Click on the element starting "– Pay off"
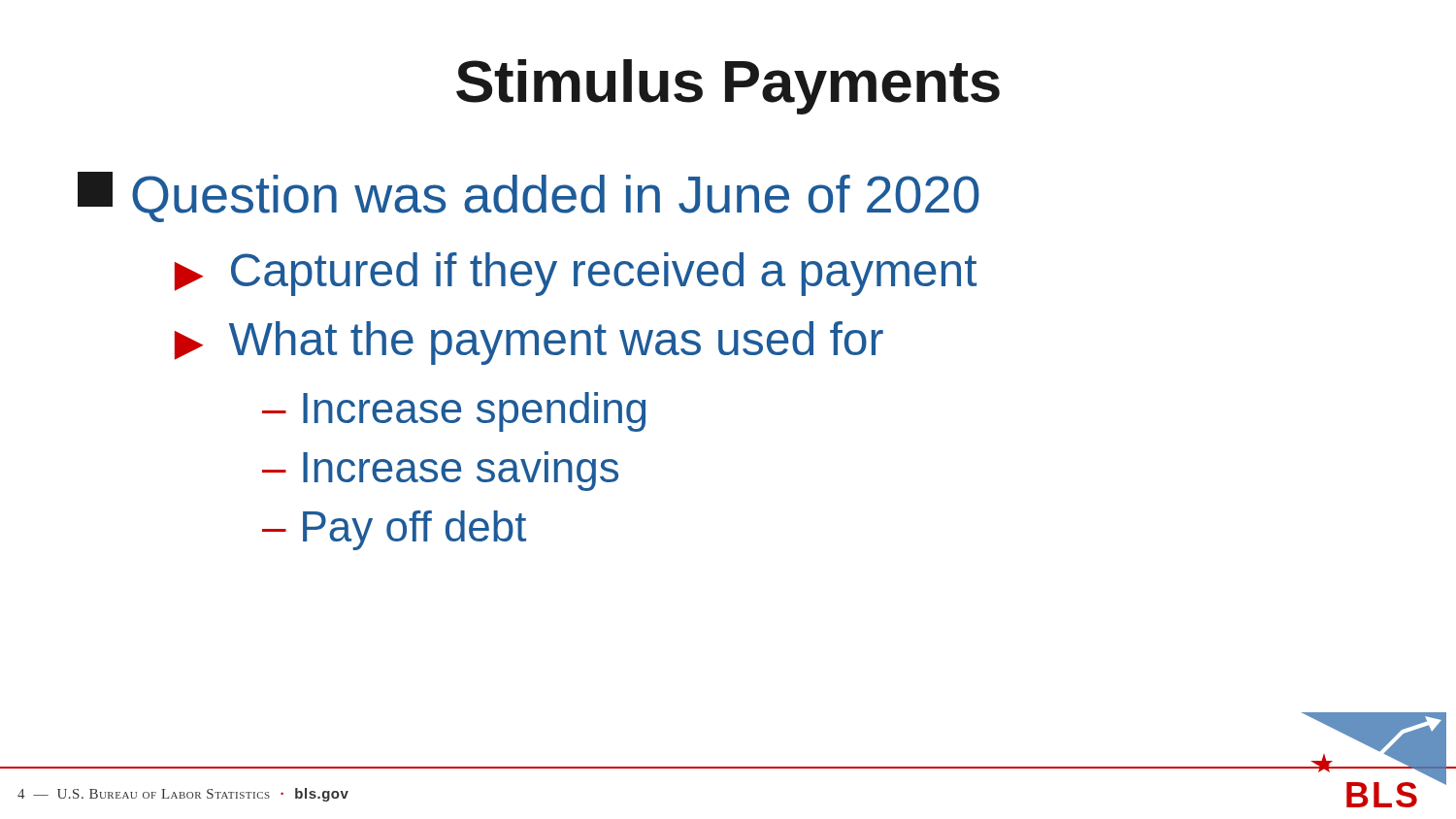Screen dimensions: 819x1456 (394, 526)
